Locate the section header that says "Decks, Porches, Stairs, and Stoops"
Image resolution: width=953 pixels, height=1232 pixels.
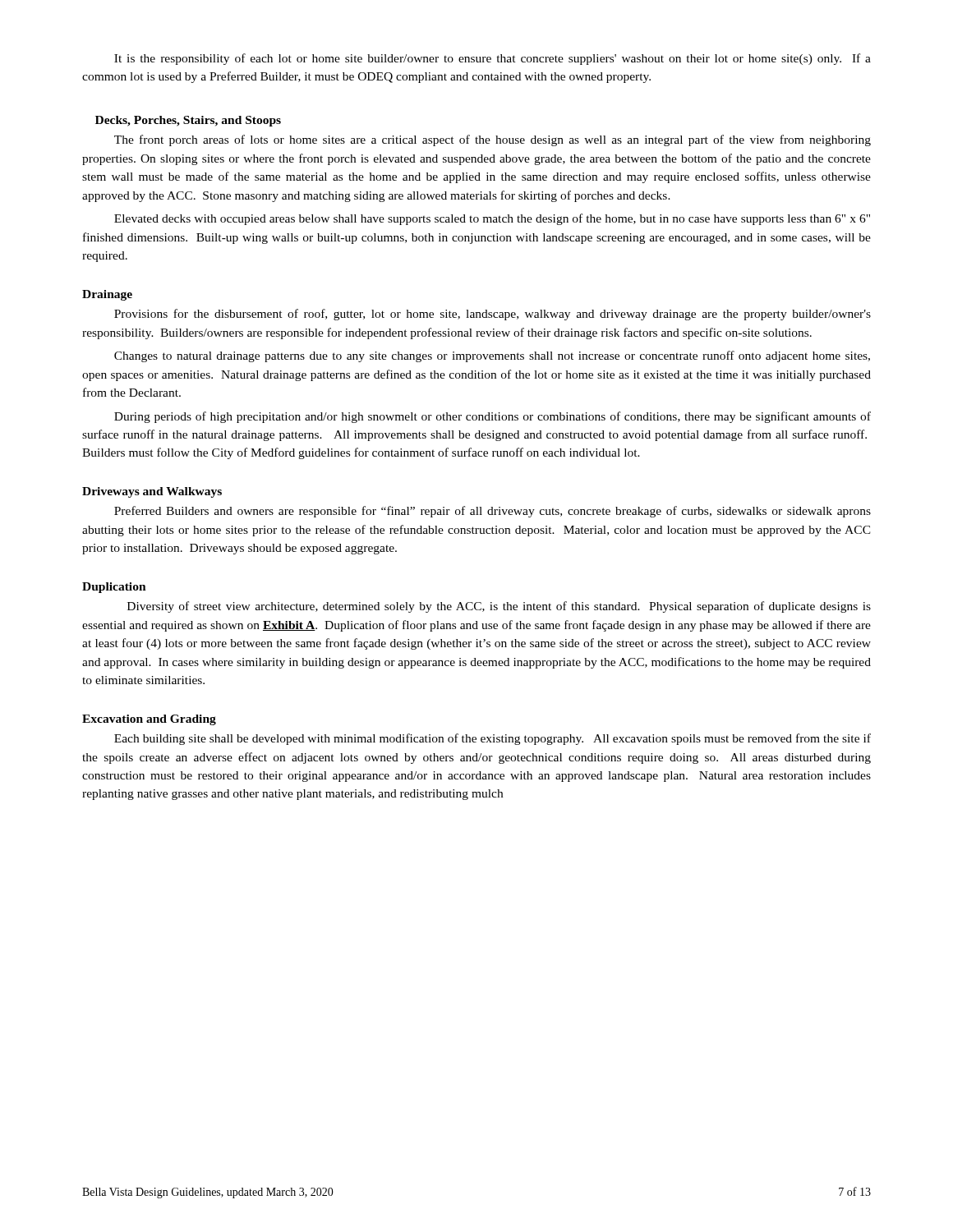188,119
